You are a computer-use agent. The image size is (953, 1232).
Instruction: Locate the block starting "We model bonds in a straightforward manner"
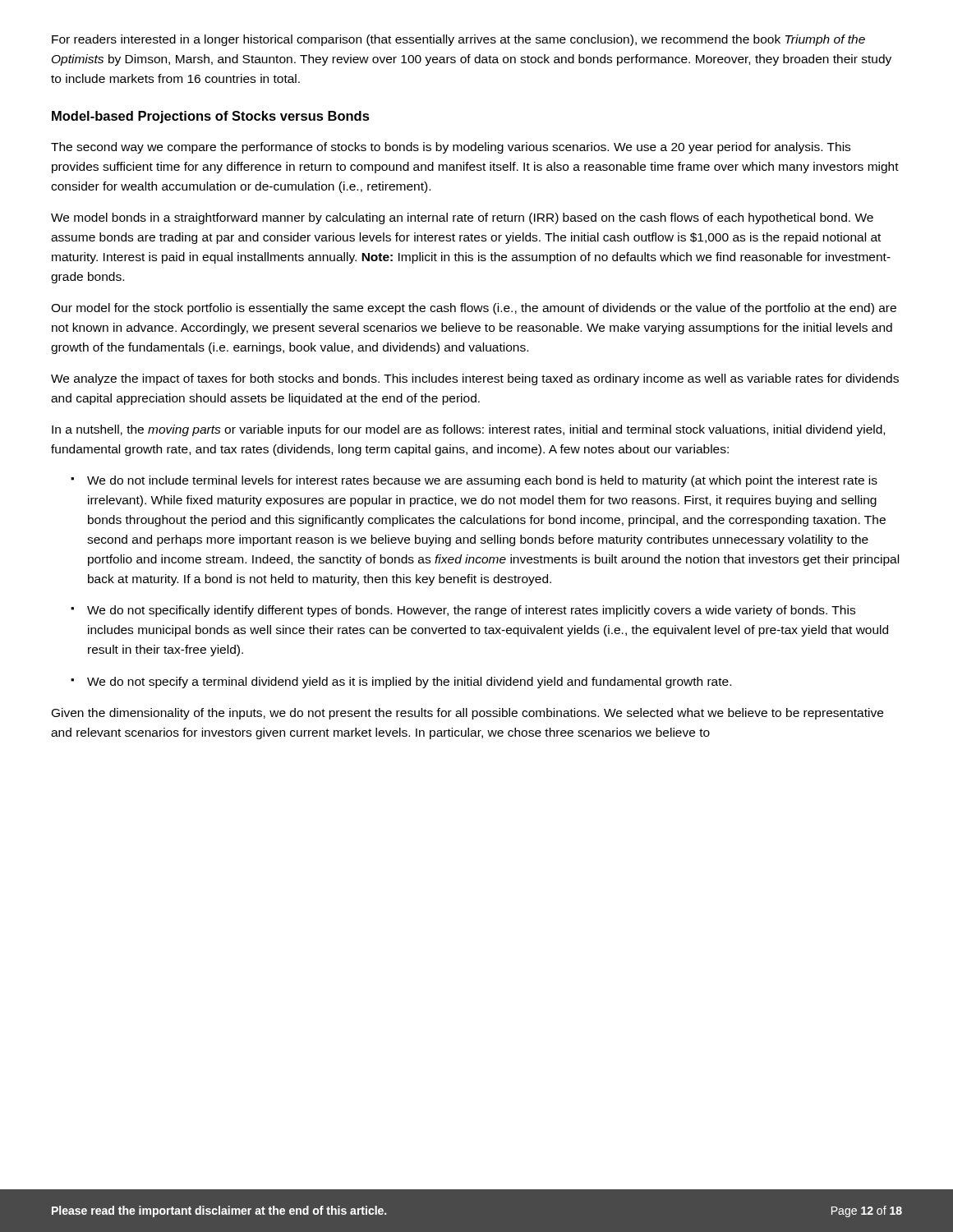coord(471,247)
